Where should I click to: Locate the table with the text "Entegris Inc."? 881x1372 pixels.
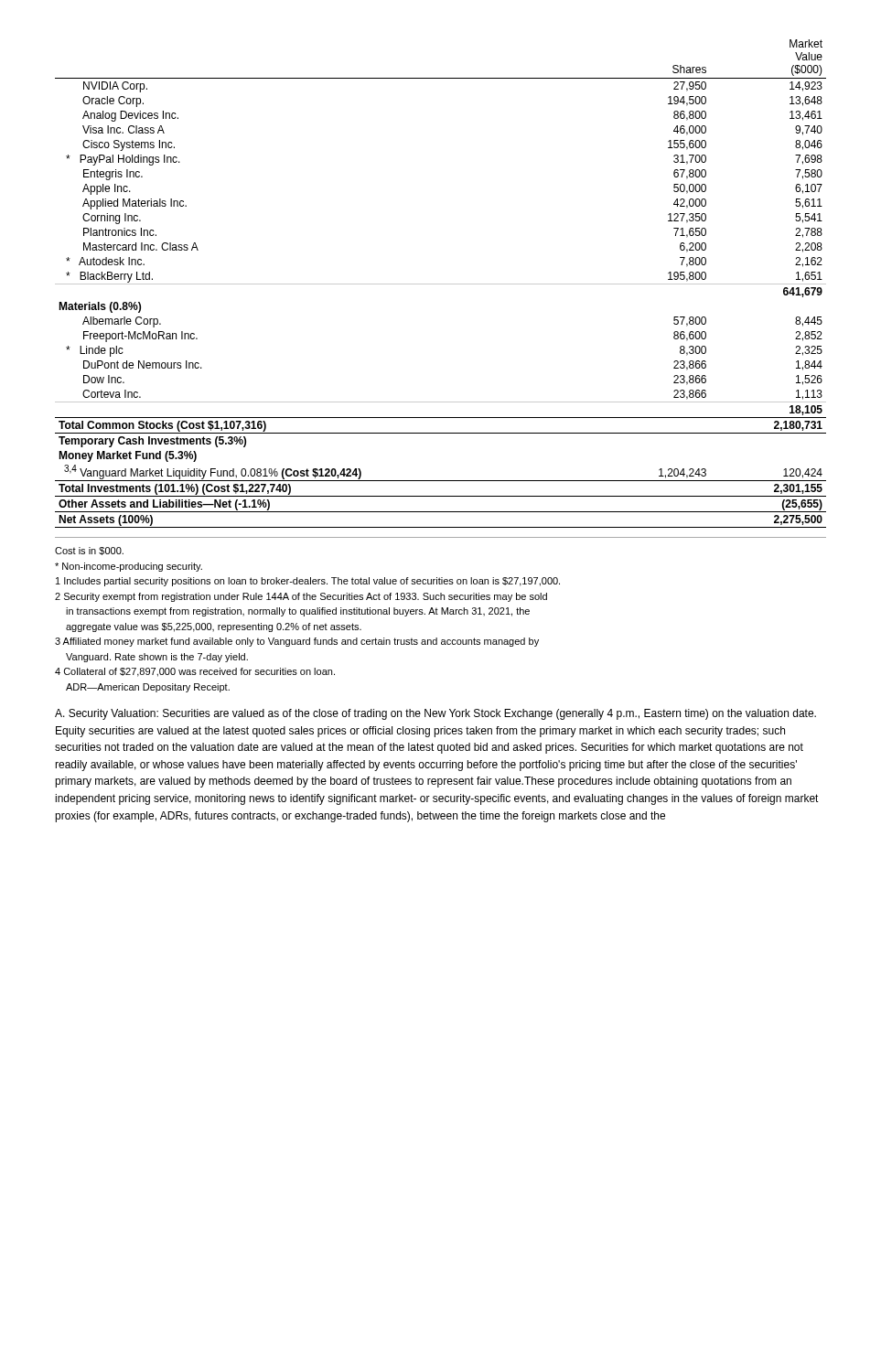pyautogui.click(x=440, y=282)
